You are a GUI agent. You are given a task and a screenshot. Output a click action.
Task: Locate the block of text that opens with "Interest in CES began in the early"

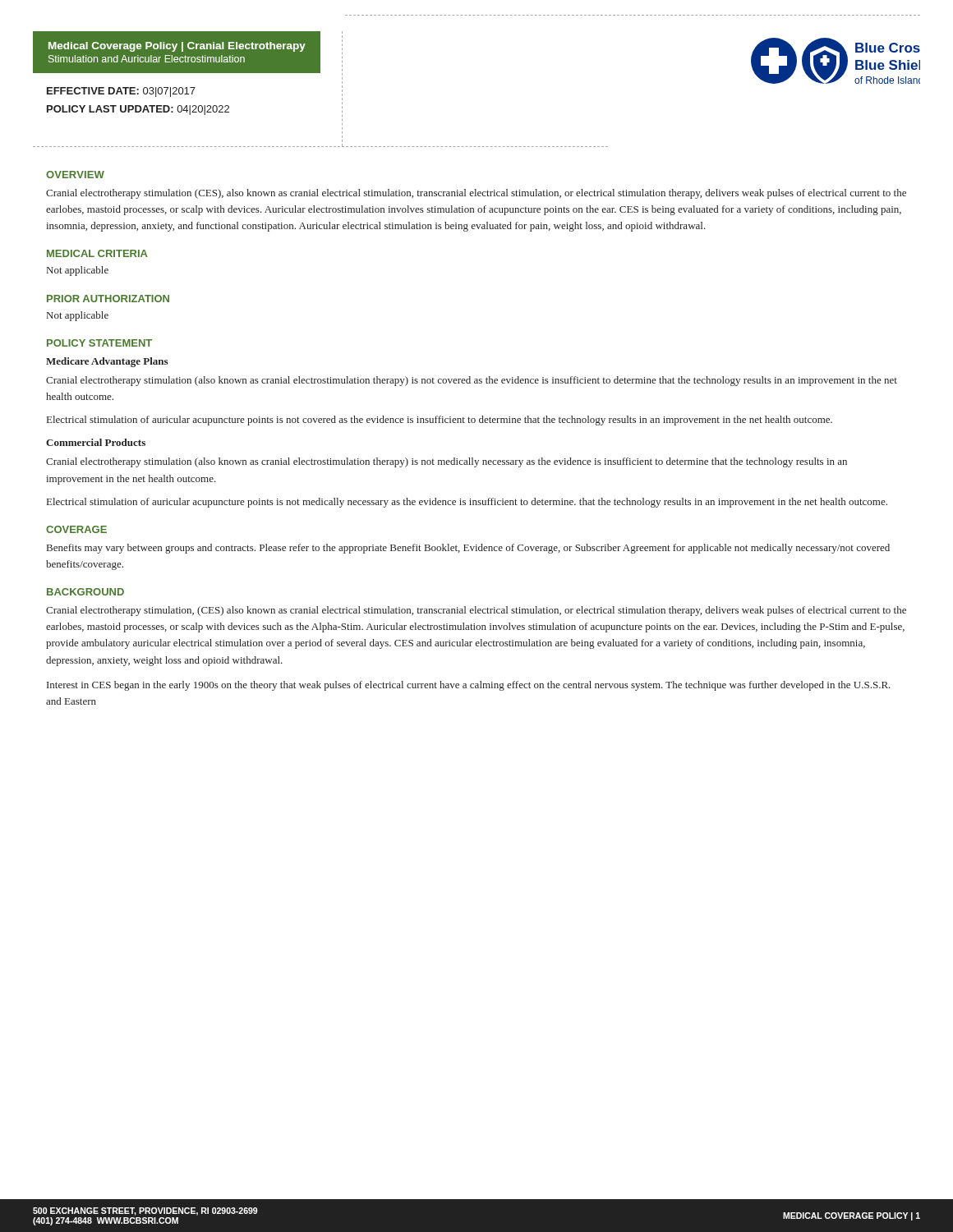468,693
